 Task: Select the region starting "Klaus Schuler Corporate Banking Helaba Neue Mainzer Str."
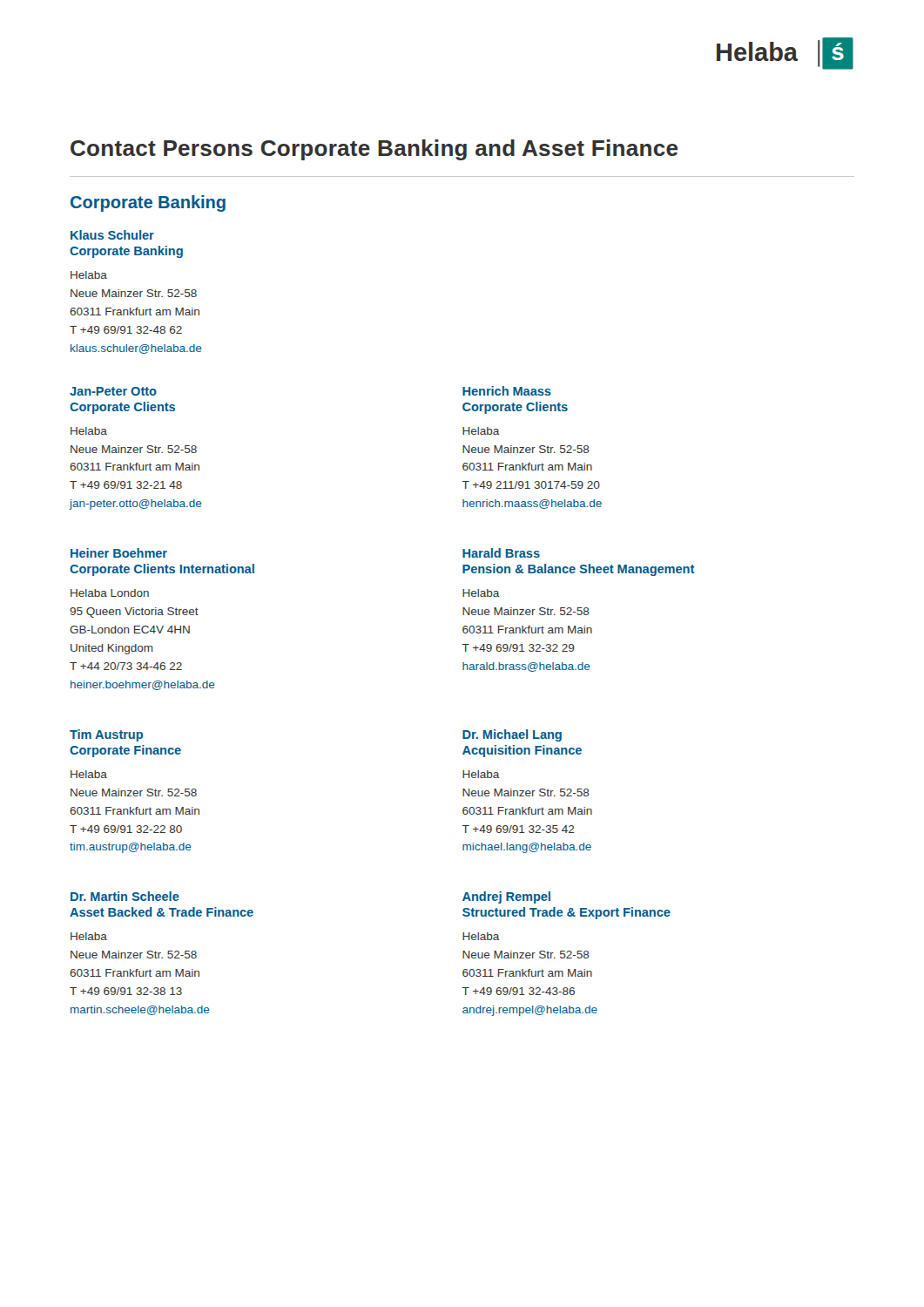[x=112, y=235]
